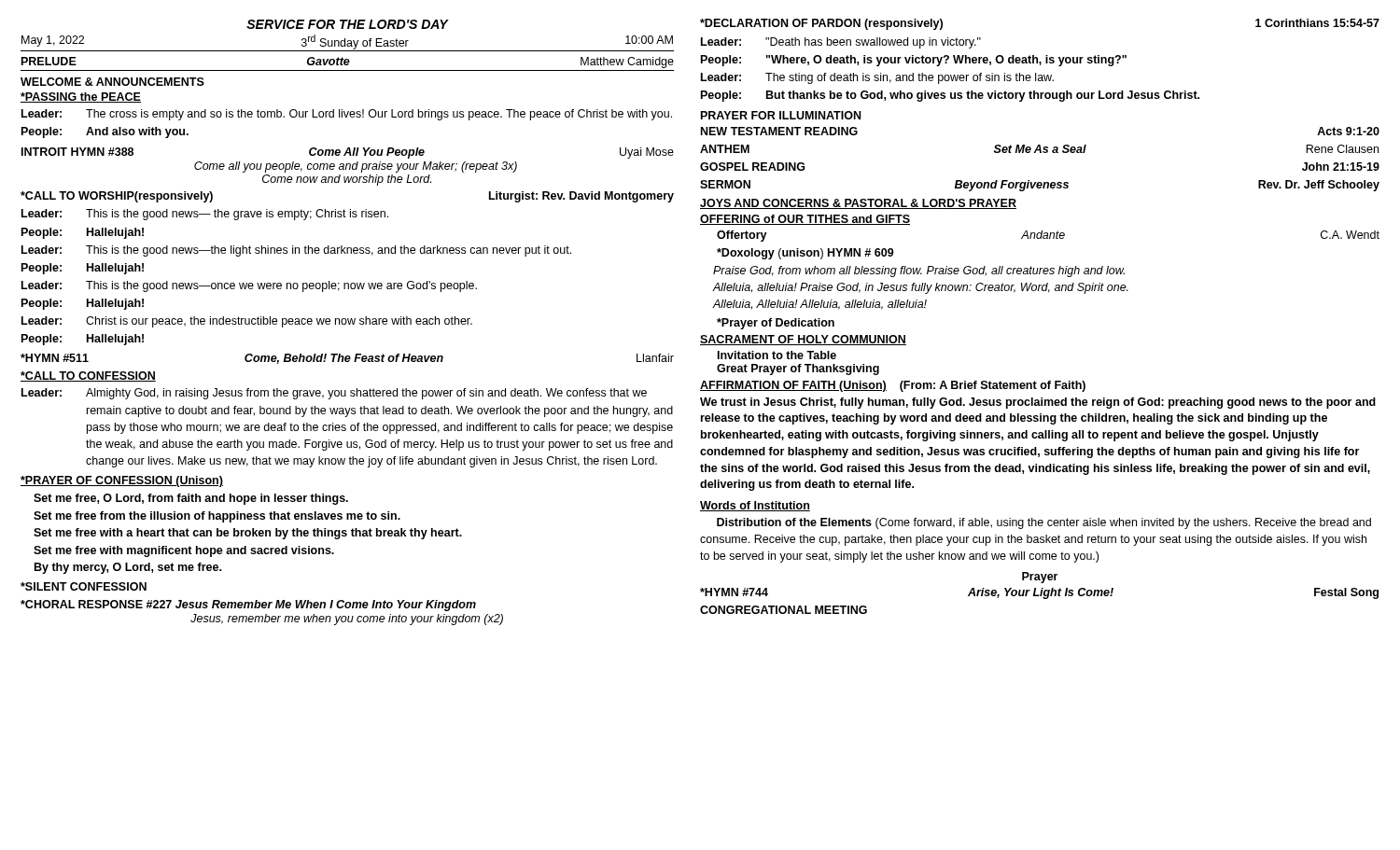Click the passage that begins "Leader: The cross is empty and so"
The width and height of the screenshot is (1400, 850).
[347, 123]
